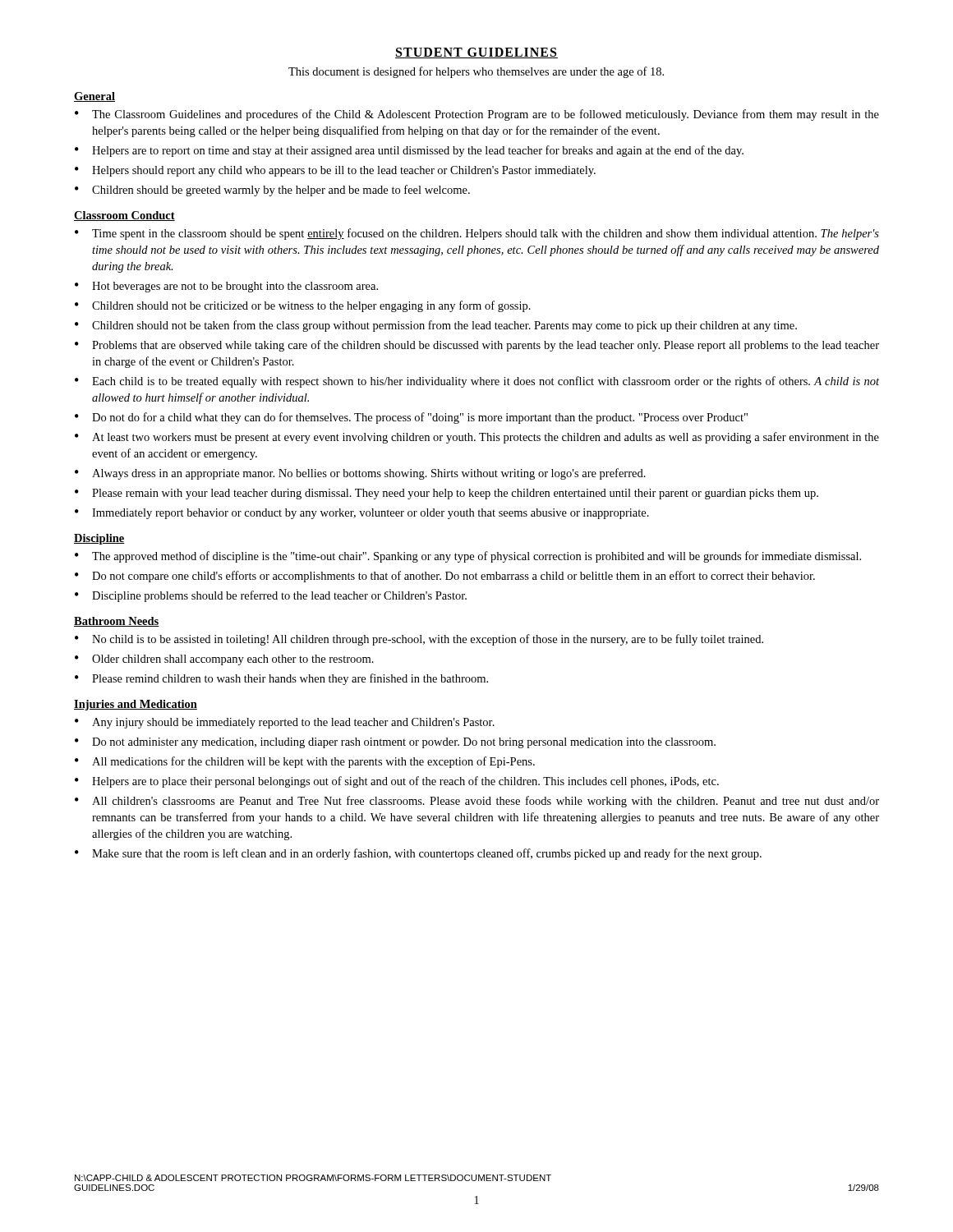Point to the block beginning "• Each child"
The height and width of the screenshot is (1232, 953).
(476, 389)
